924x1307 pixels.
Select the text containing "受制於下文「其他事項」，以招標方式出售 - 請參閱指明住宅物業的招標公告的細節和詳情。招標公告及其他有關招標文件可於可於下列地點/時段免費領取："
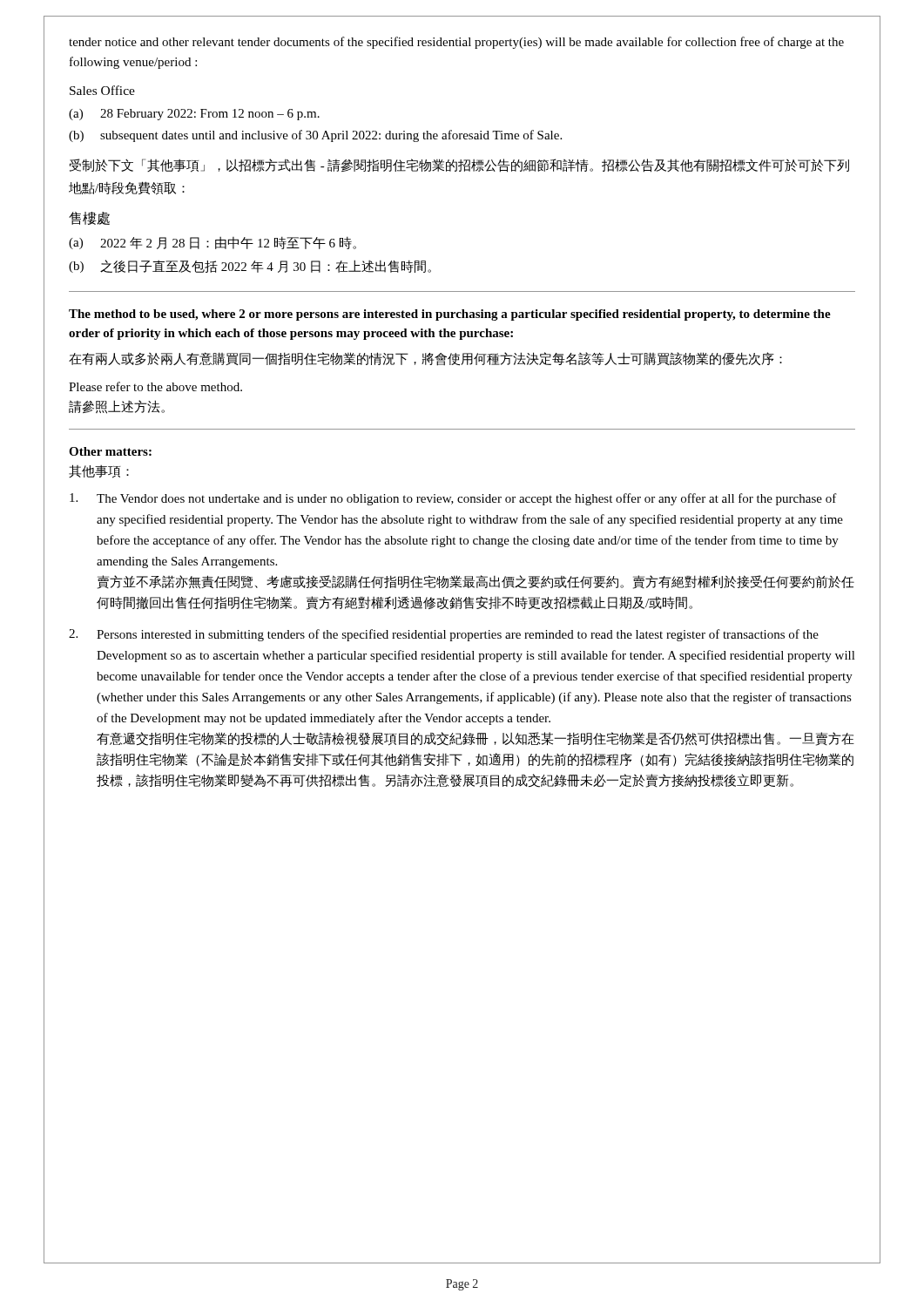coord(460,177)
